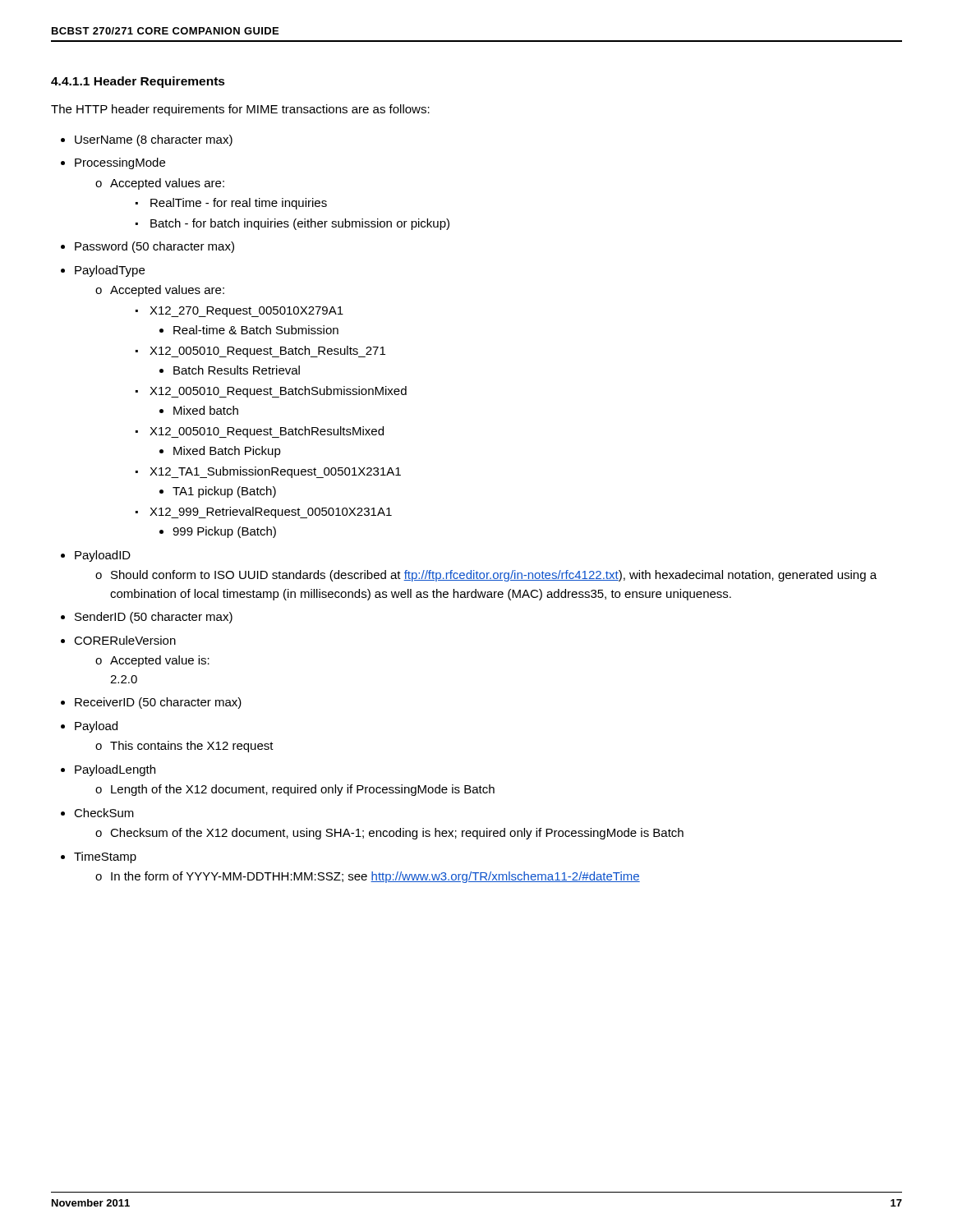The image size is (953, 1232).
Task: Select the list item that reads "CORERuleVersion Accepted value is:2.2.0"
Action: [125, 640]
